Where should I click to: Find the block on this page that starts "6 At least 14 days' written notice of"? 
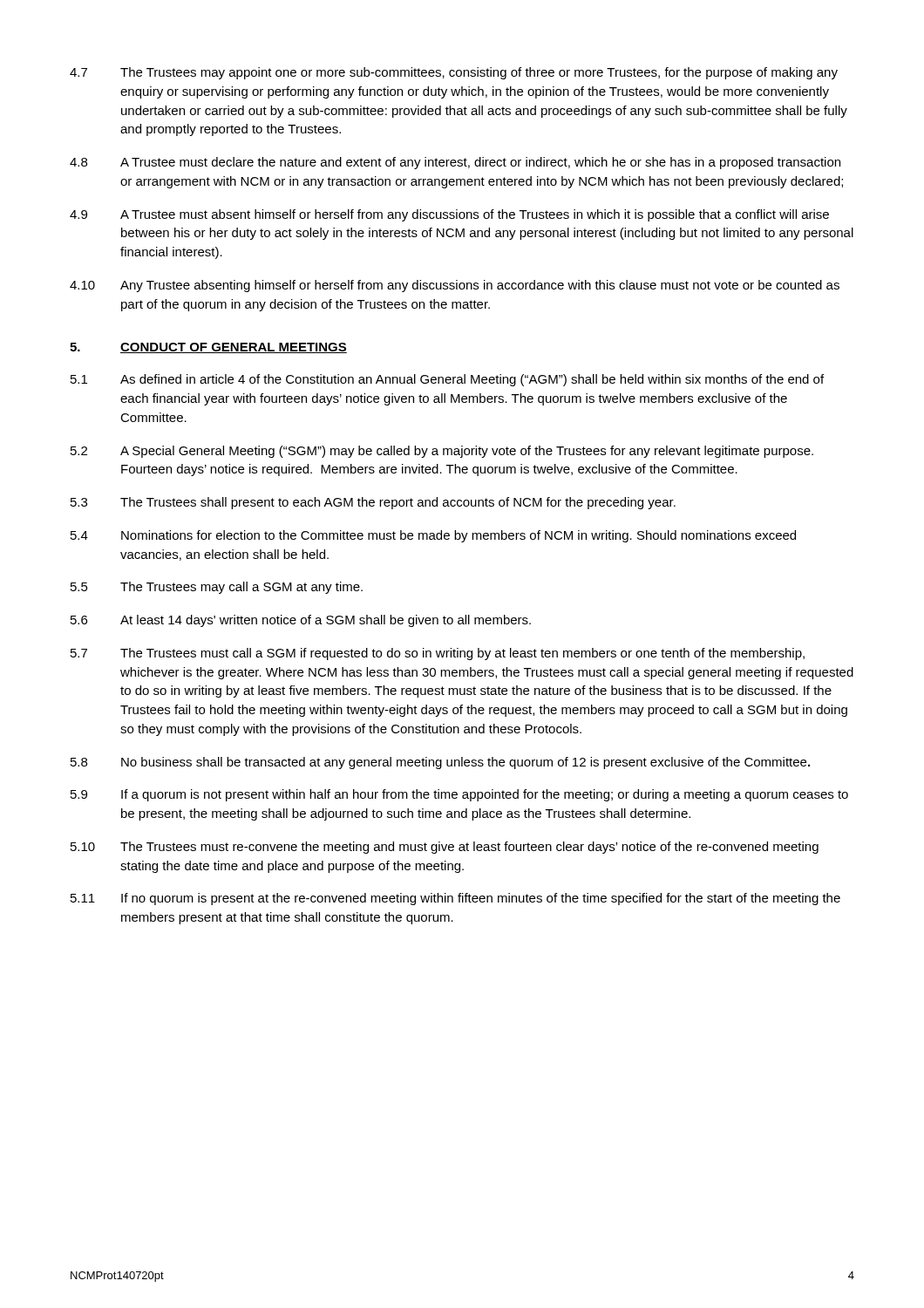pos(462,620)
